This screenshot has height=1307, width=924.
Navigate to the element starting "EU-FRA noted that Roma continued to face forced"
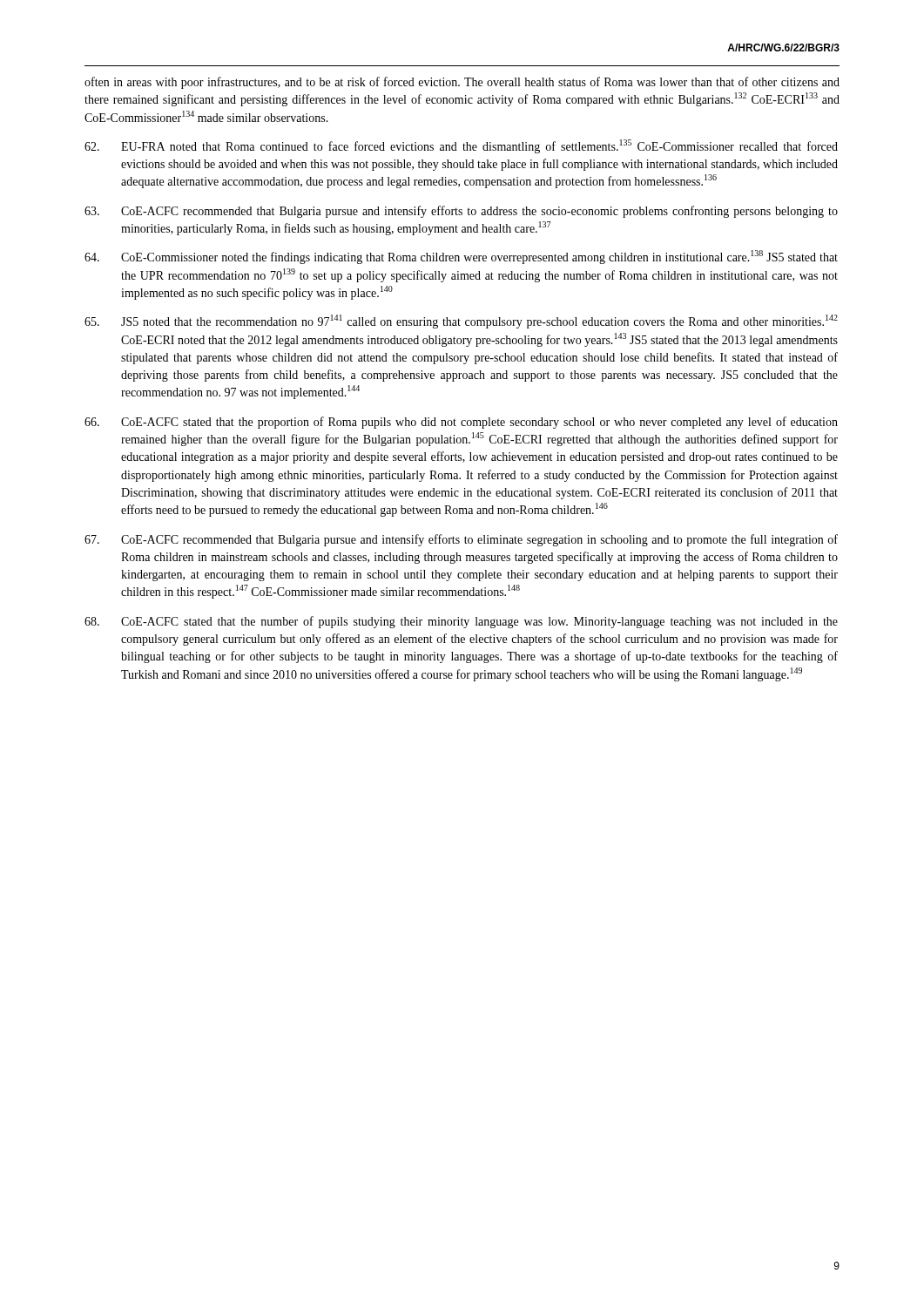[x=462, y=165]
